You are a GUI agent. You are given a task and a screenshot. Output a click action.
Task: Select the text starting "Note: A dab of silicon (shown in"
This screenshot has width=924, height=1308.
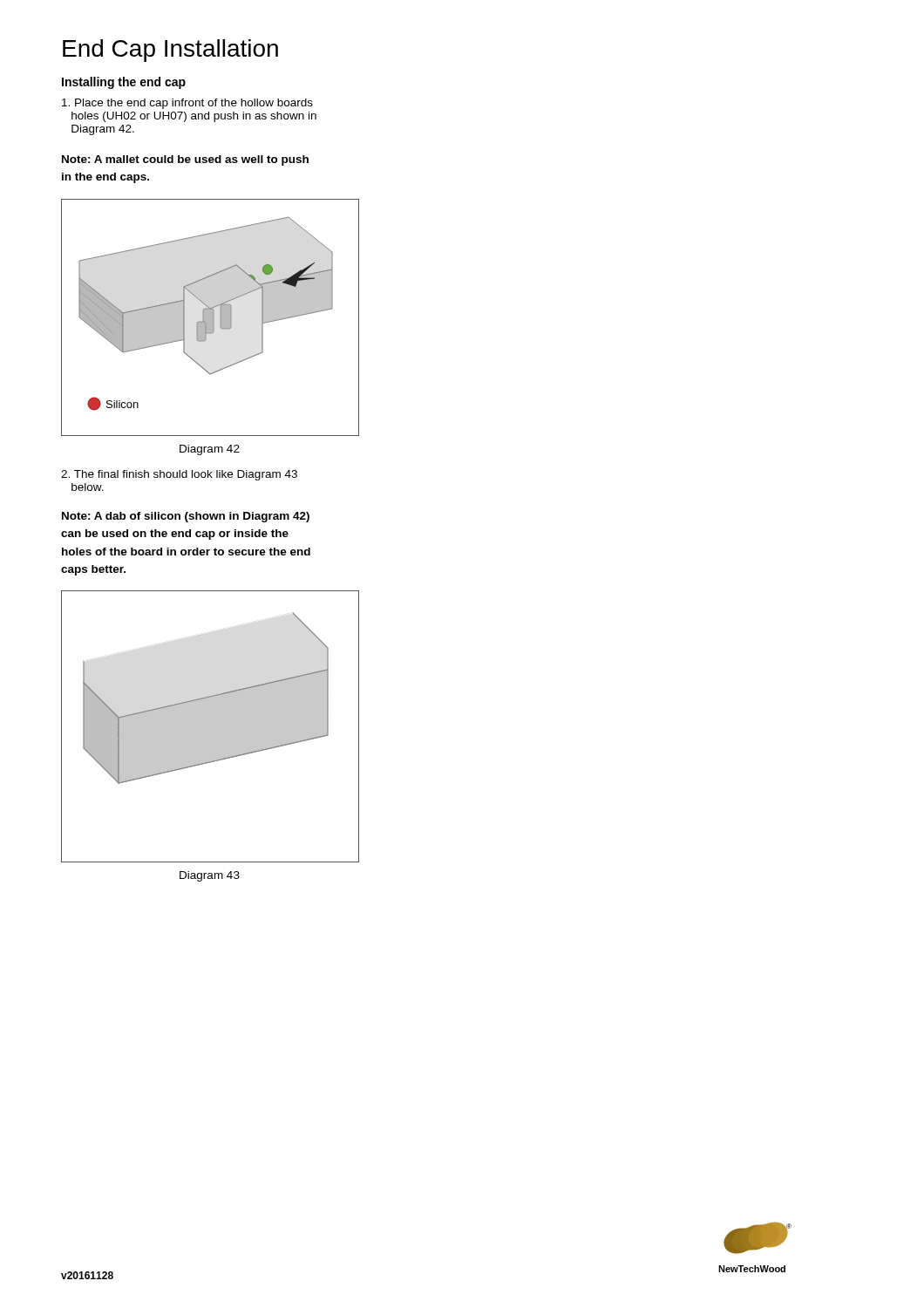[x=186, y=542]
